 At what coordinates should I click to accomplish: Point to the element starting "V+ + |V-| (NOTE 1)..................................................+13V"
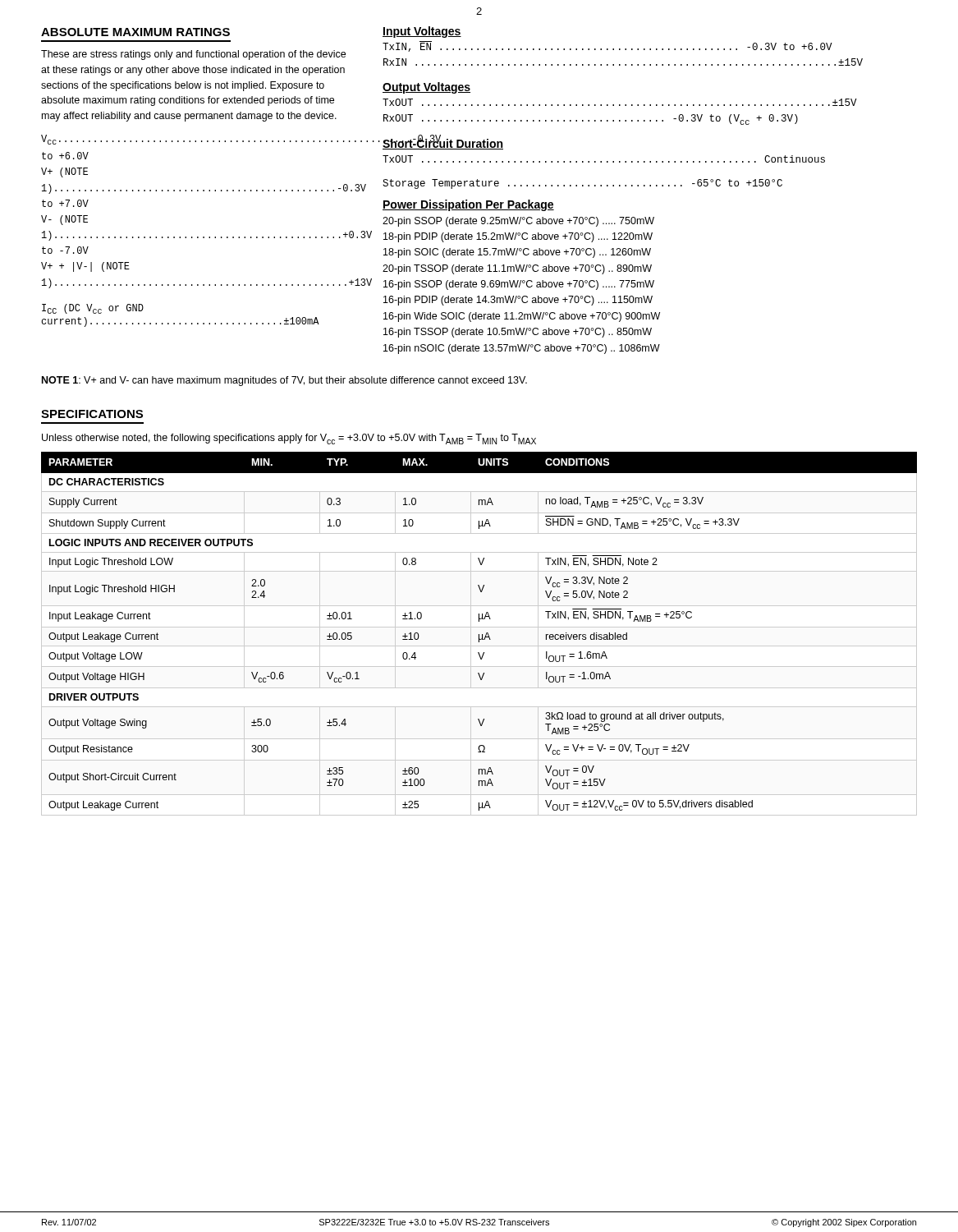pos(197,276)
